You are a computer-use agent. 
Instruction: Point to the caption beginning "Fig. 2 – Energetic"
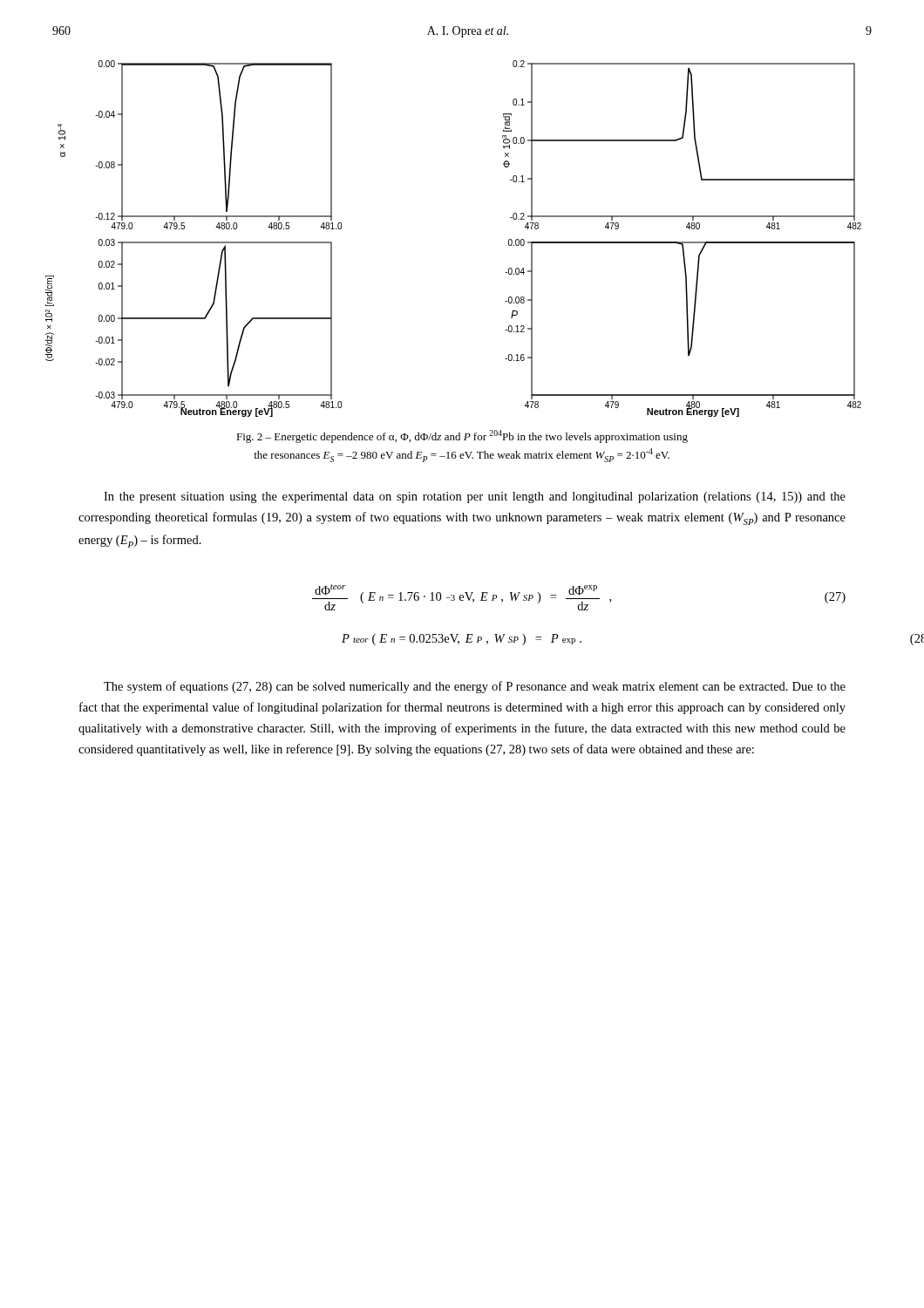tap(462, 446)
